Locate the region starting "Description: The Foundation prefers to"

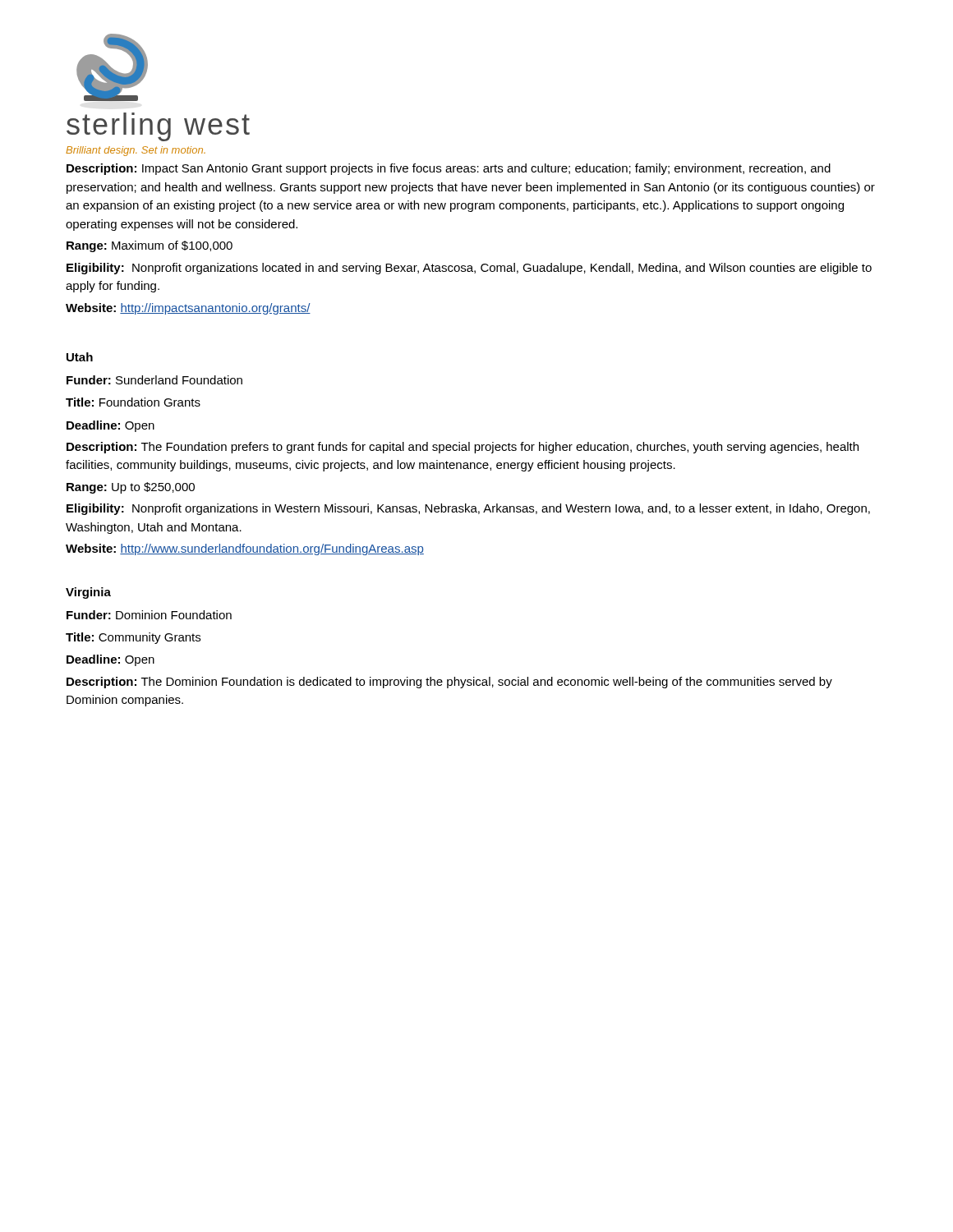click(x=463, y=455)
